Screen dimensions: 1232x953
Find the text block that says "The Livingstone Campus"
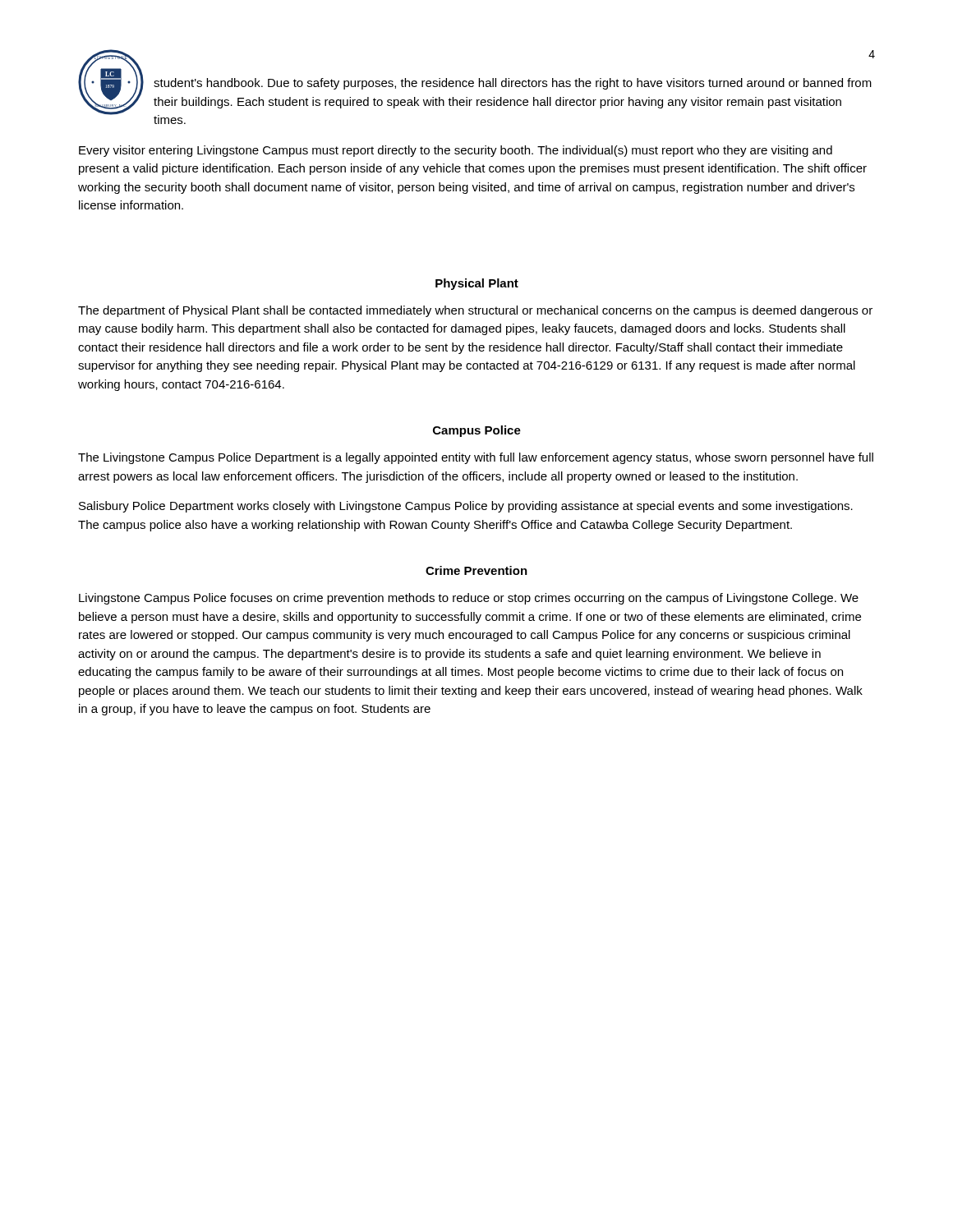(476, 466)
